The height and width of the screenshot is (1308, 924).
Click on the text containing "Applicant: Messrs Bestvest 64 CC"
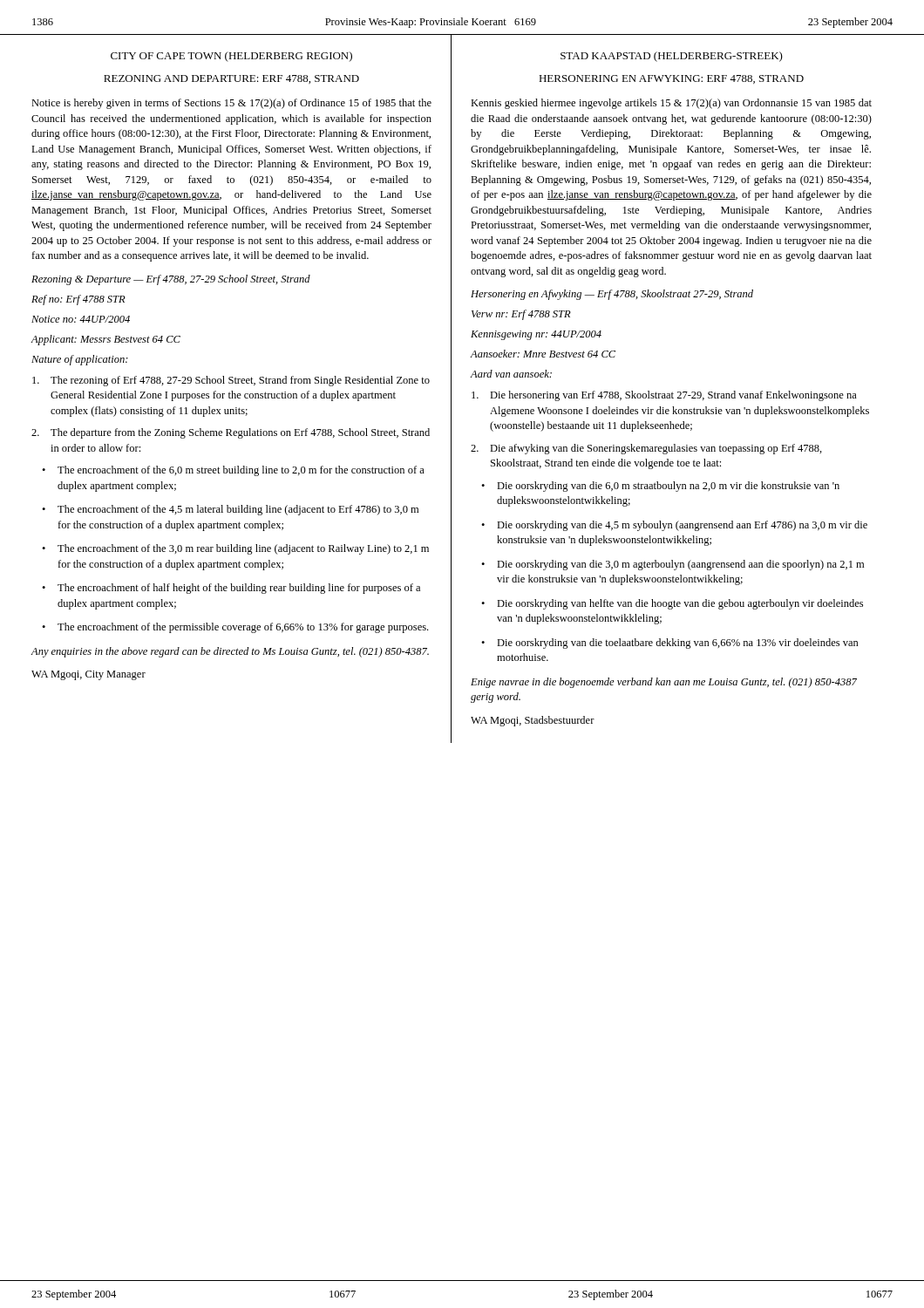click(106, 339)
